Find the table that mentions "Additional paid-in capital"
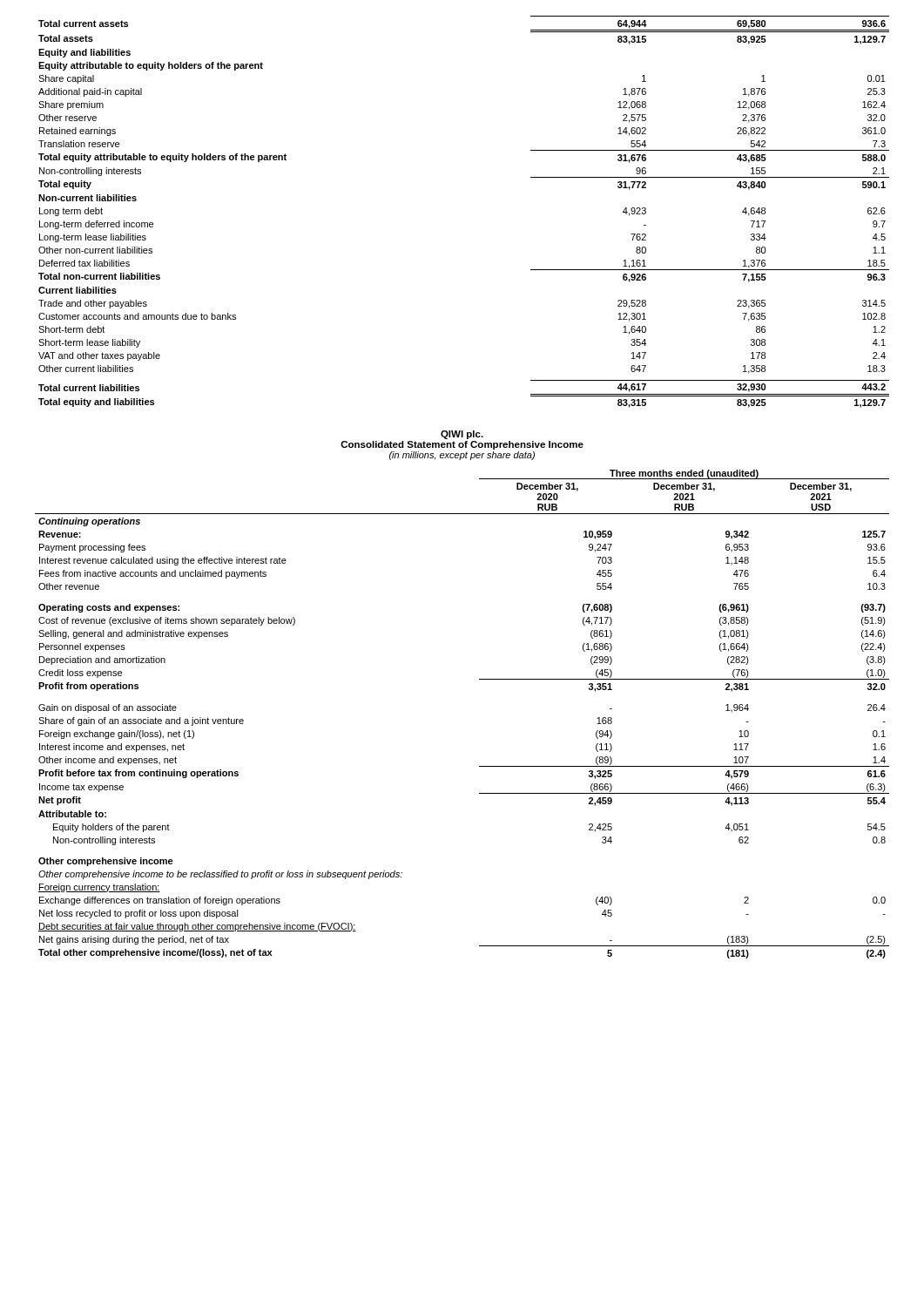Screen dimensions: 1307x924 pyautogui.click(x=462, y=212)
